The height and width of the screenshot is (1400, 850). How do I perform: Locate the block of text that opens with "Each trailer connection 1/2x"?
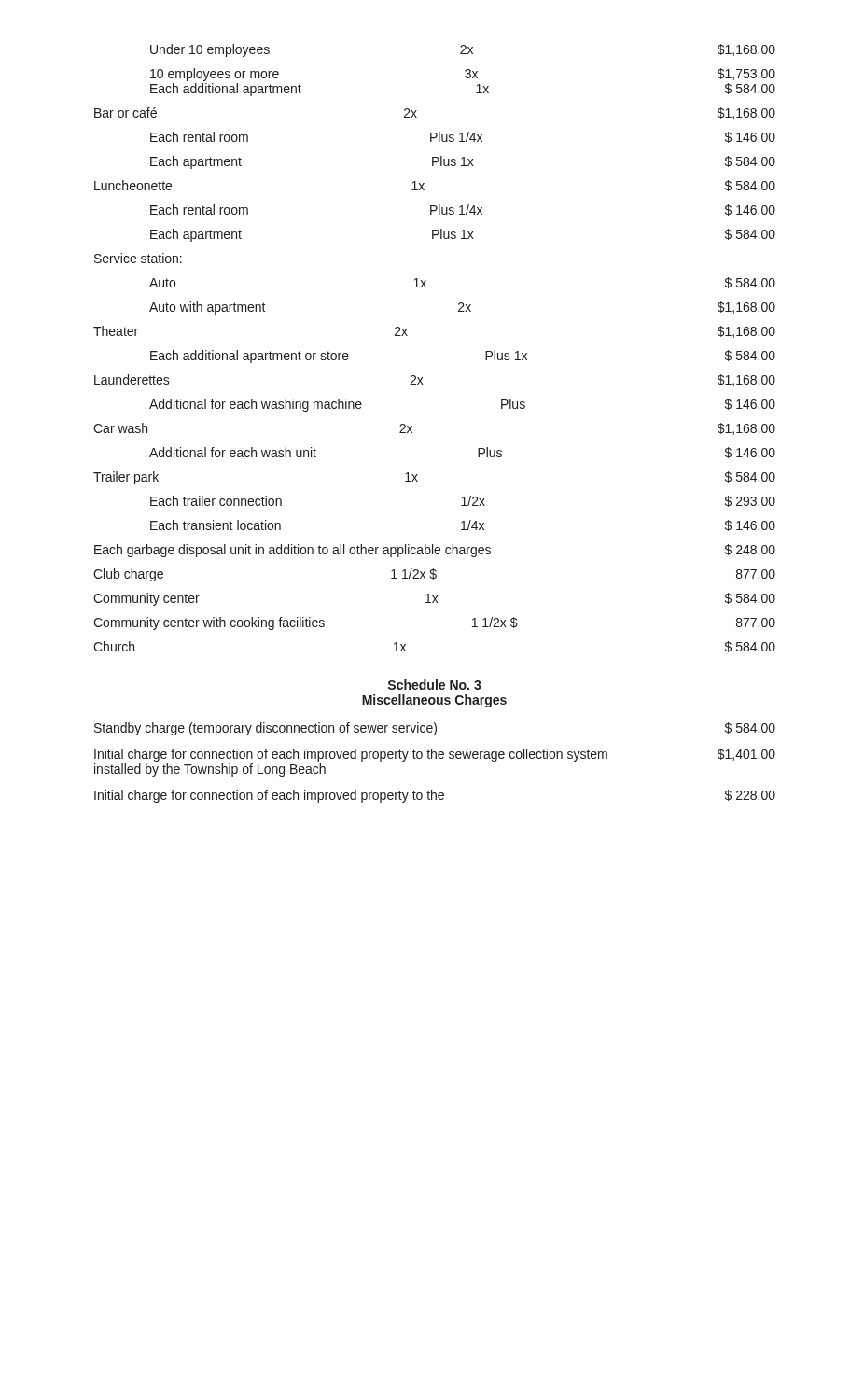463,501
